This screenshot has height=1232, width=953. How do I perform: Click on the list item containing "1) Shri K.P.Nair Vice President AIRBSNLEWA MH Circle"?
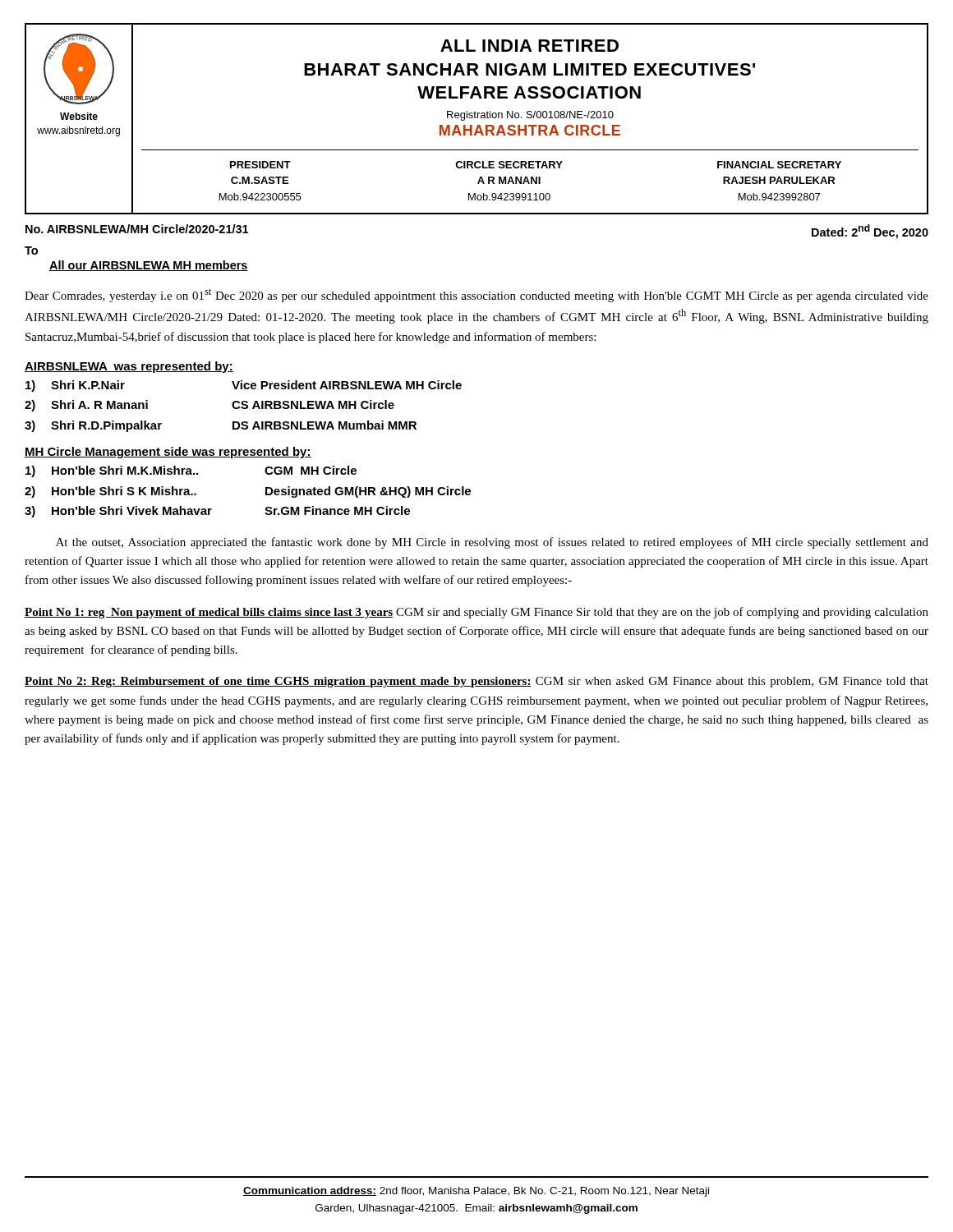[243, 385]
